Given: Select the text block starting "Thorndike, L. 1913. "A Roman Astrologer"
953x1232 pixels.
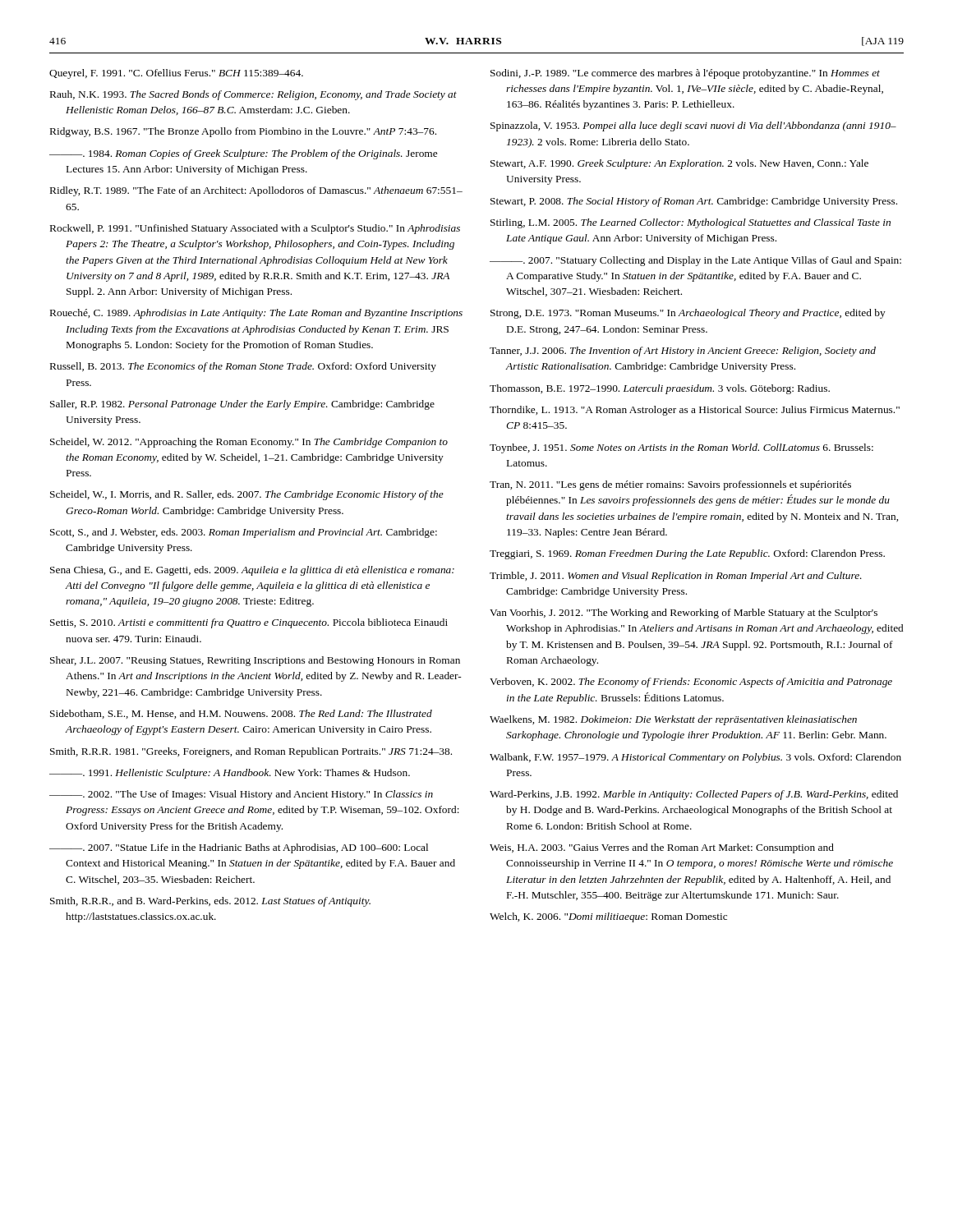Looking at the screenshot, I should [695, 417].
